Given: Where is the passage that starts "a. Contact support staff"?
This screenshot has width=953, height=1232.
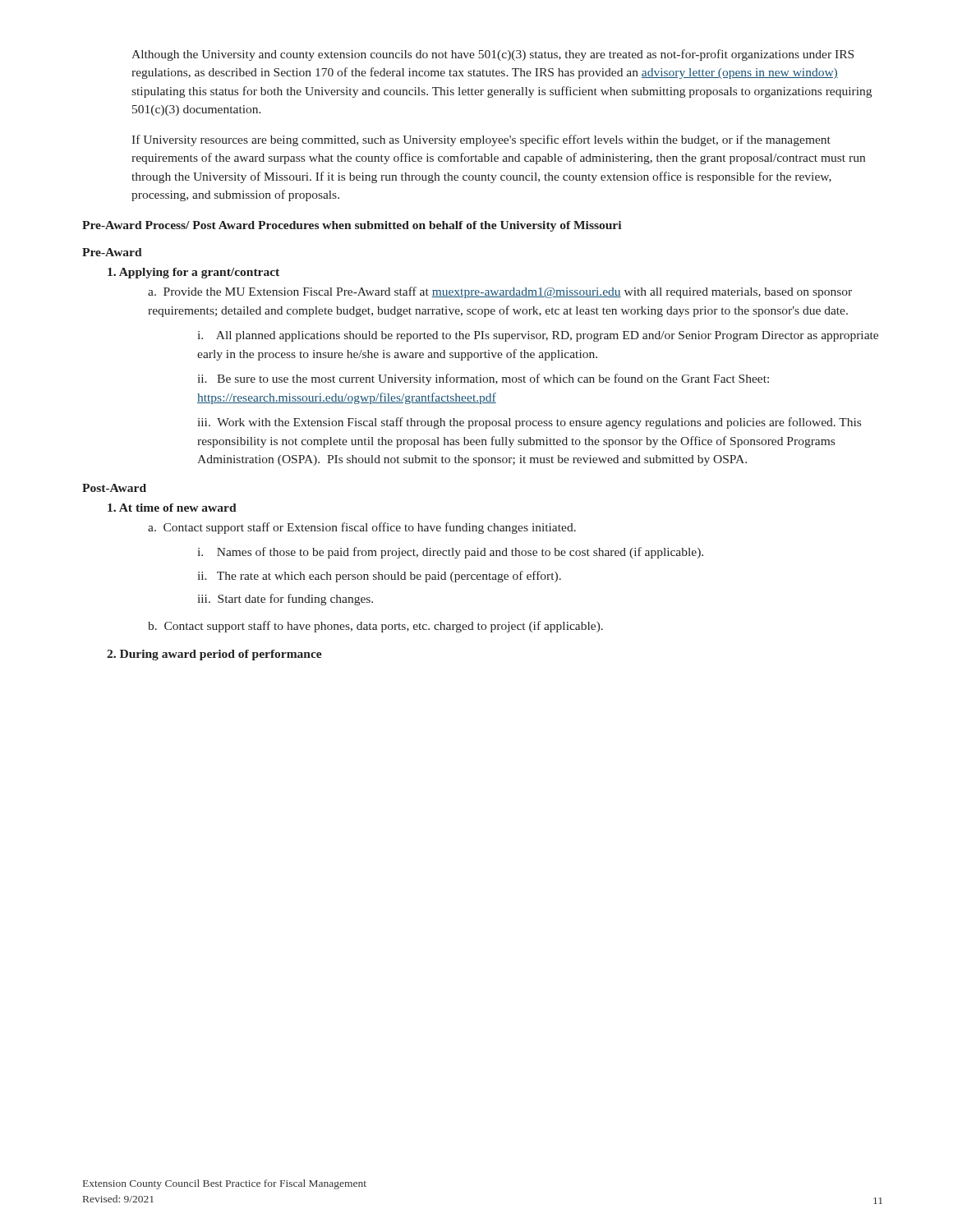Looking at the screenshot, I should click(362, 527).
